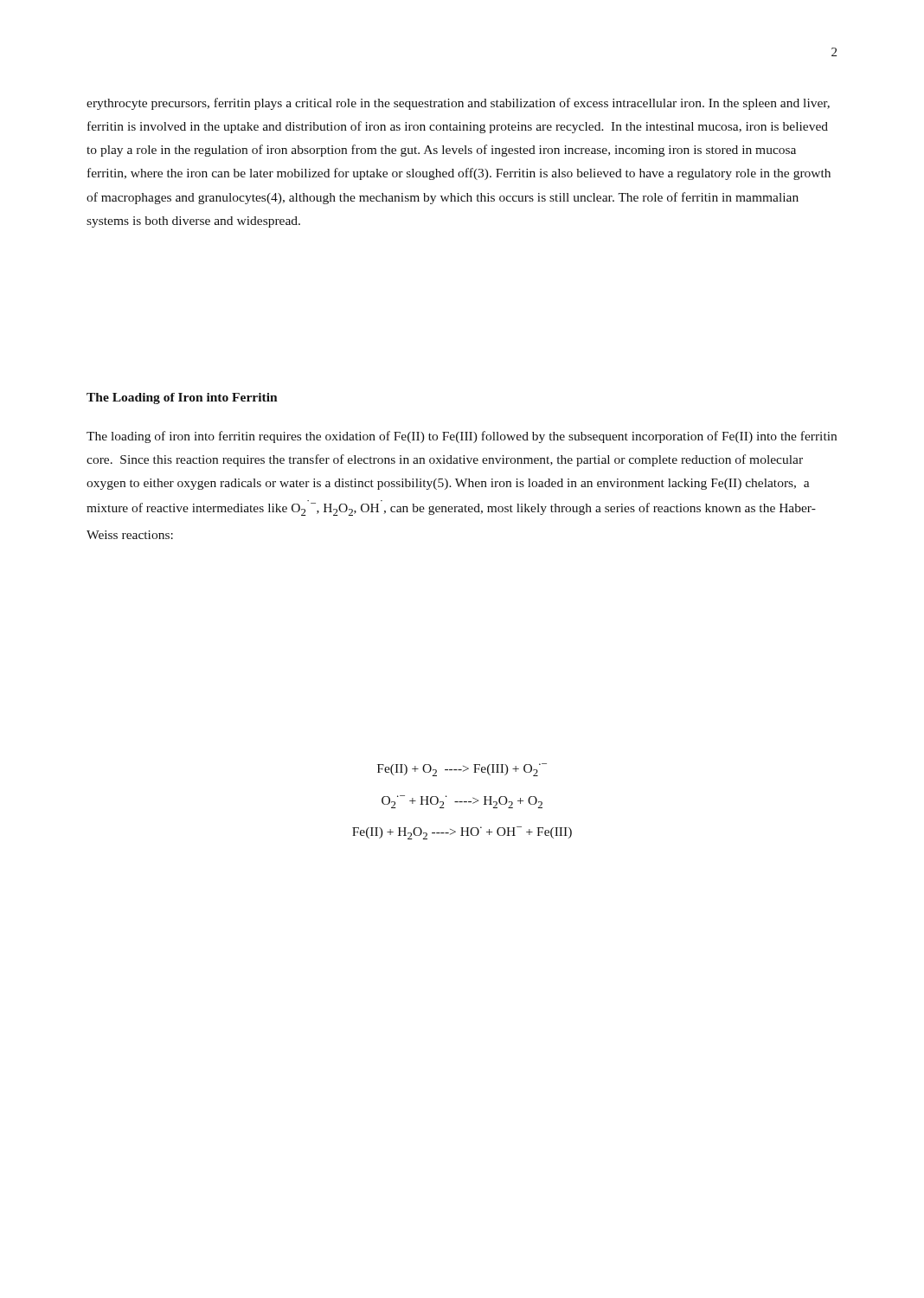Point to the passage starting "Fe(II) + O2 ----> Fe(III)"

(x=462, y=768)
